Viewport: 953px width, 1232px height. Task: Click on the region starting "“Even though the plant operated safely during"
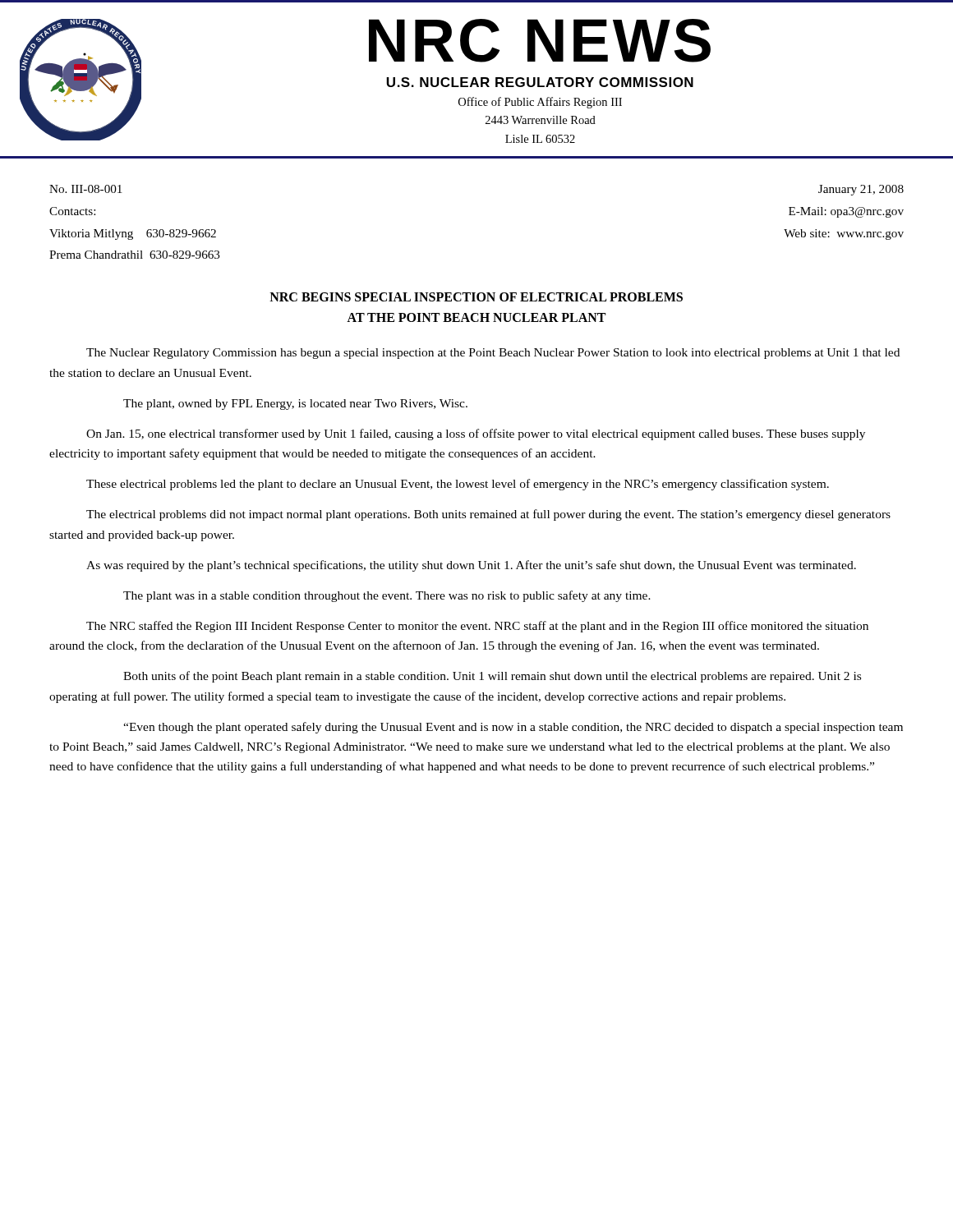pos(476,746)
